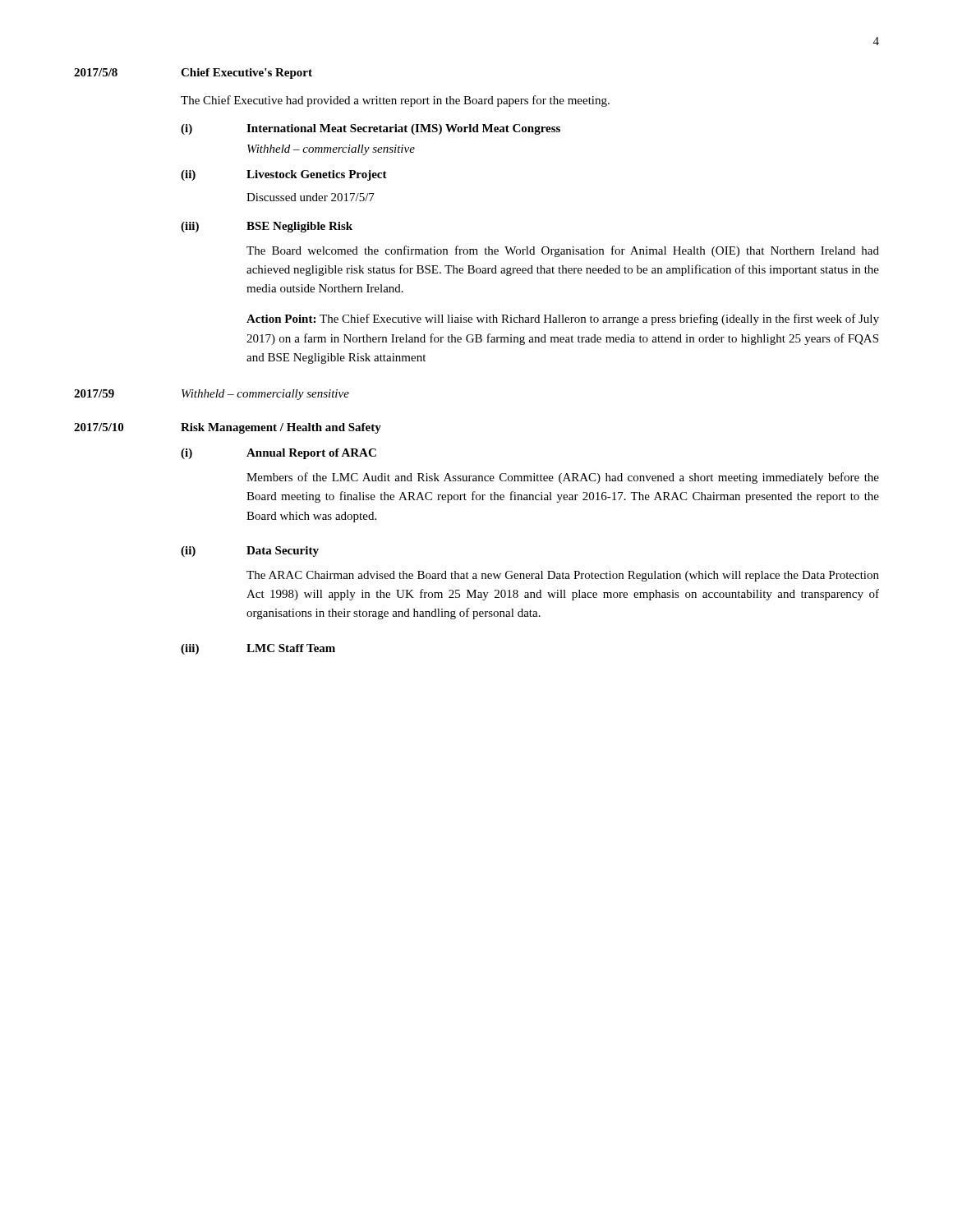Image resolution: width=953 pixels, height=1232 pixels.
Task: Click on the element starting "(ii) Data Security"
Action: pos(250,551)
